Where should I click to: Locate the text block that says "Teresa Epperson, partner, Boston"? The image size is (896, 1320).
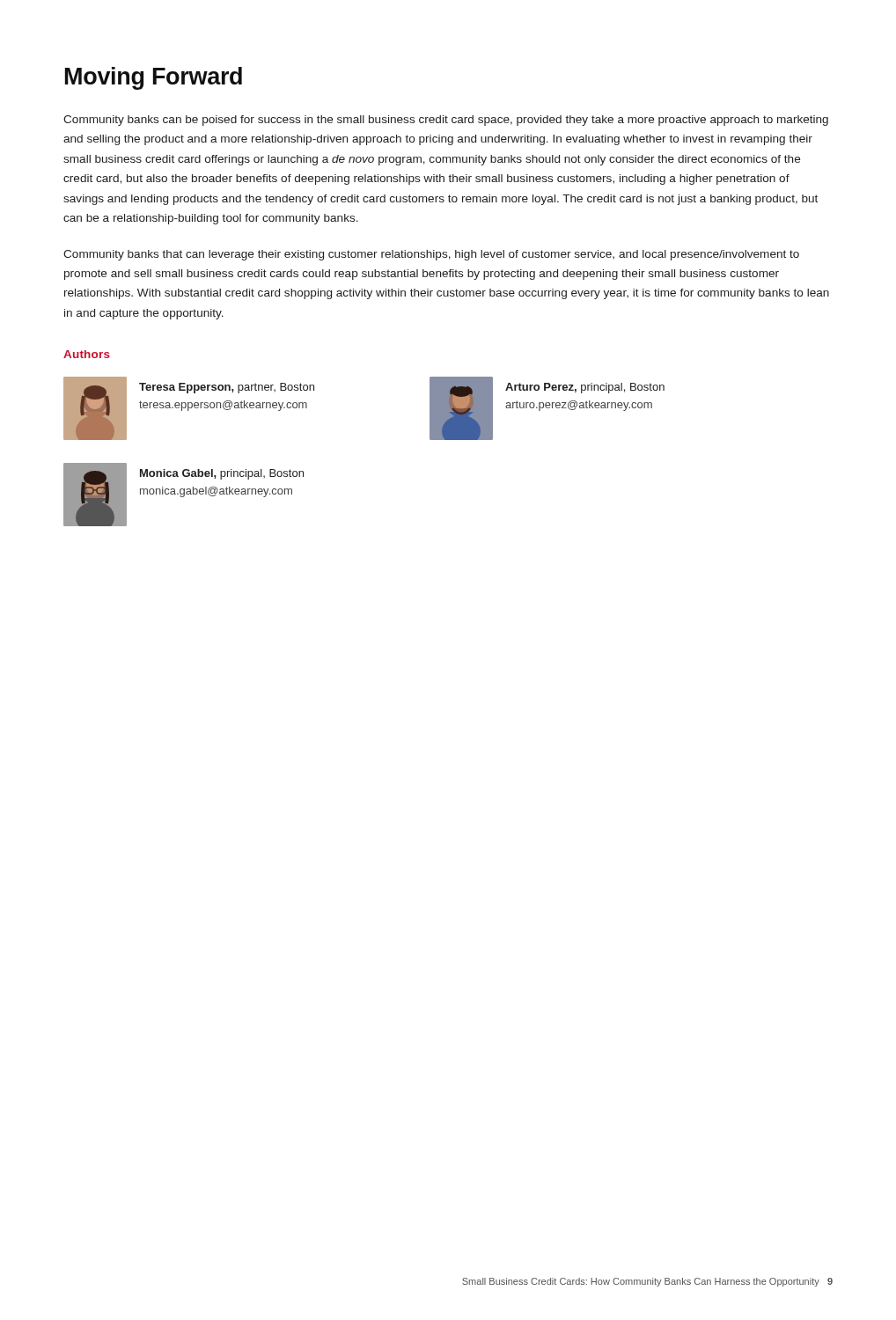[227, 396]
